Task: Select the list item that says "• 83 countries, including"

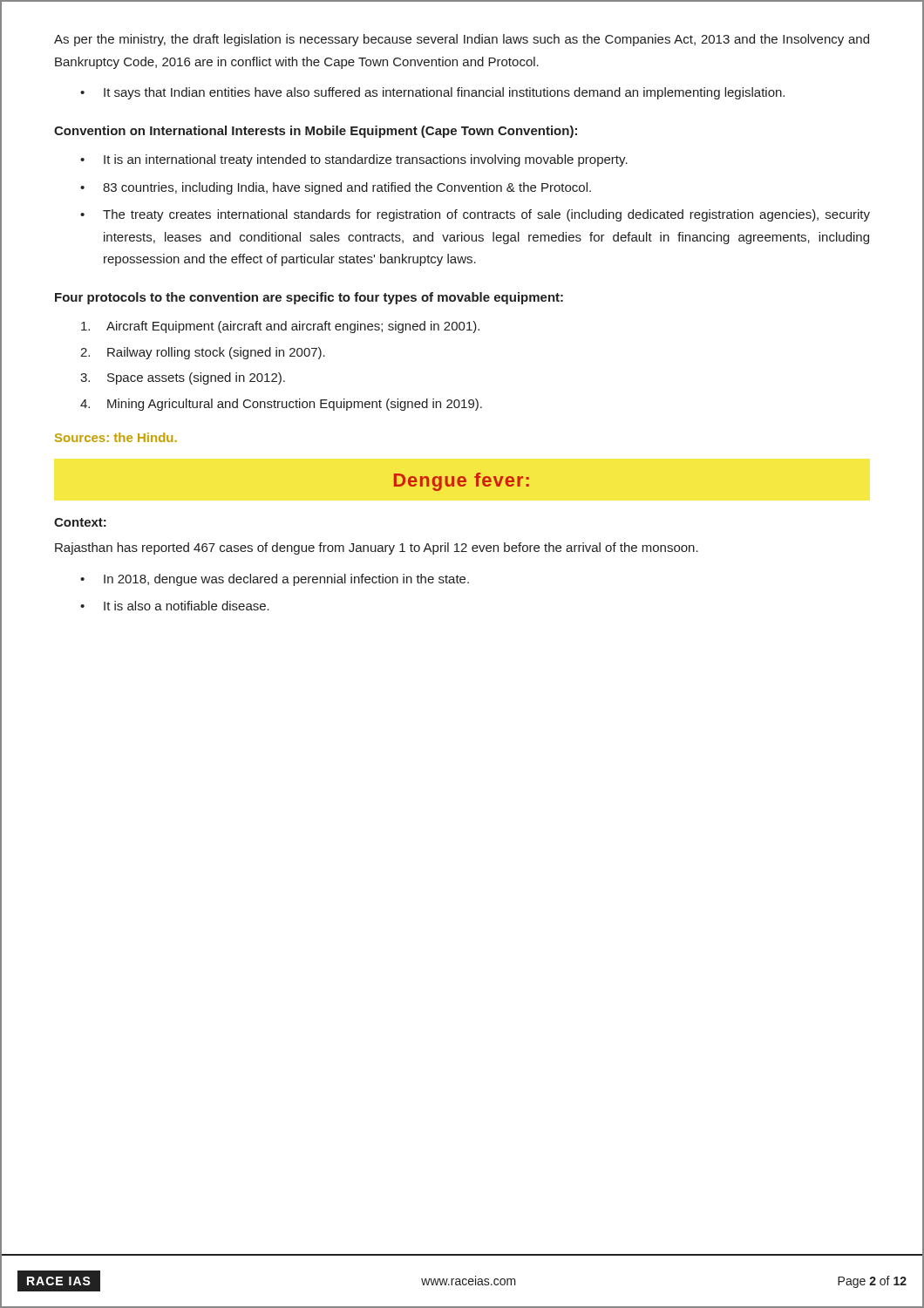Action: pos(336,187)
